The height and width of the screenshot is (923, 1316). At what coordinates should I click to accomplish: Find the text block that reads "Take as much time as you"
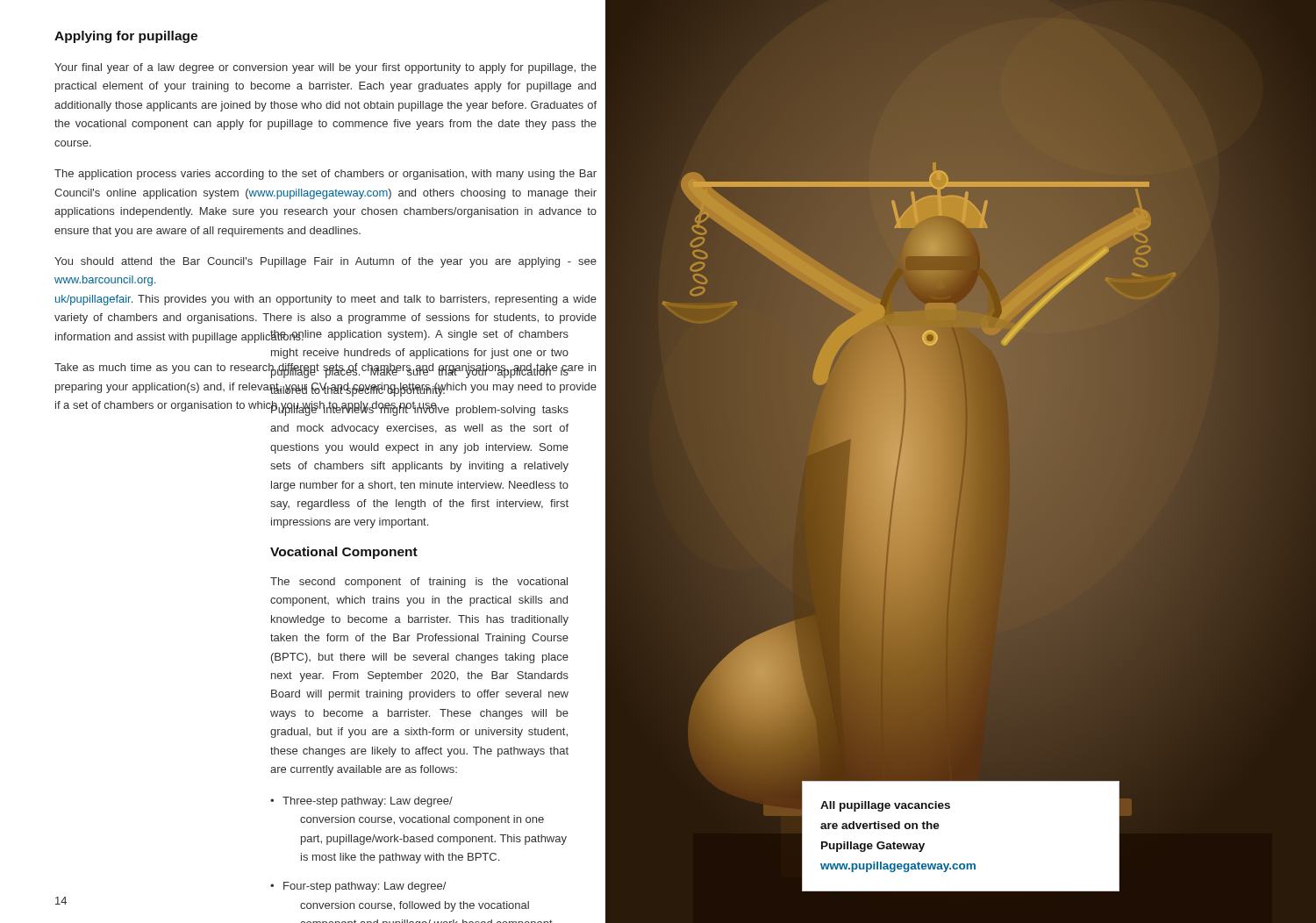pyautogui.click(x=325, y=386)
